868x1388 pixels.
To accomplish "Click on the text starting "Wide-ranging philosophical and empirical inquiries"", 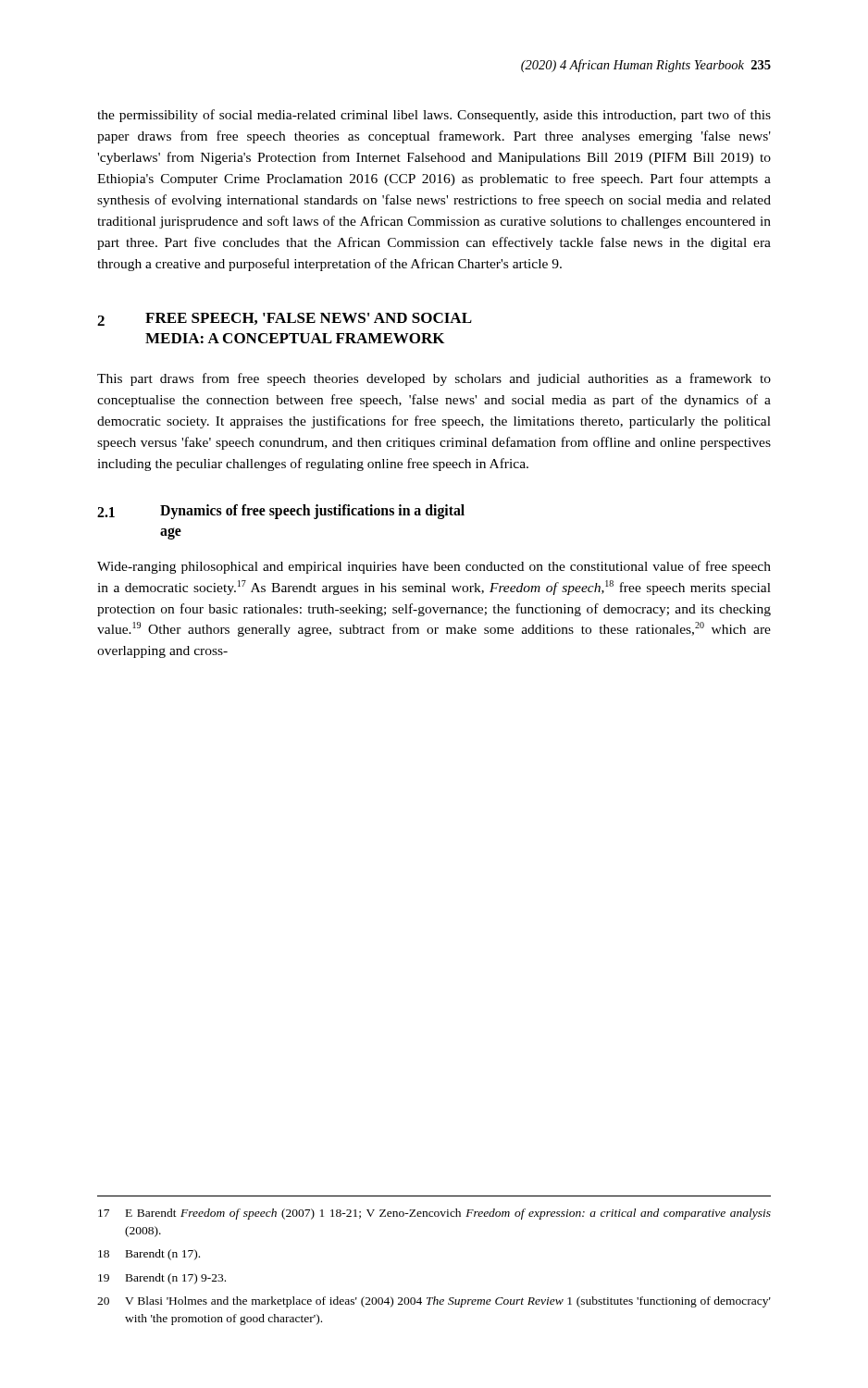I will click(x=434, y=608).
